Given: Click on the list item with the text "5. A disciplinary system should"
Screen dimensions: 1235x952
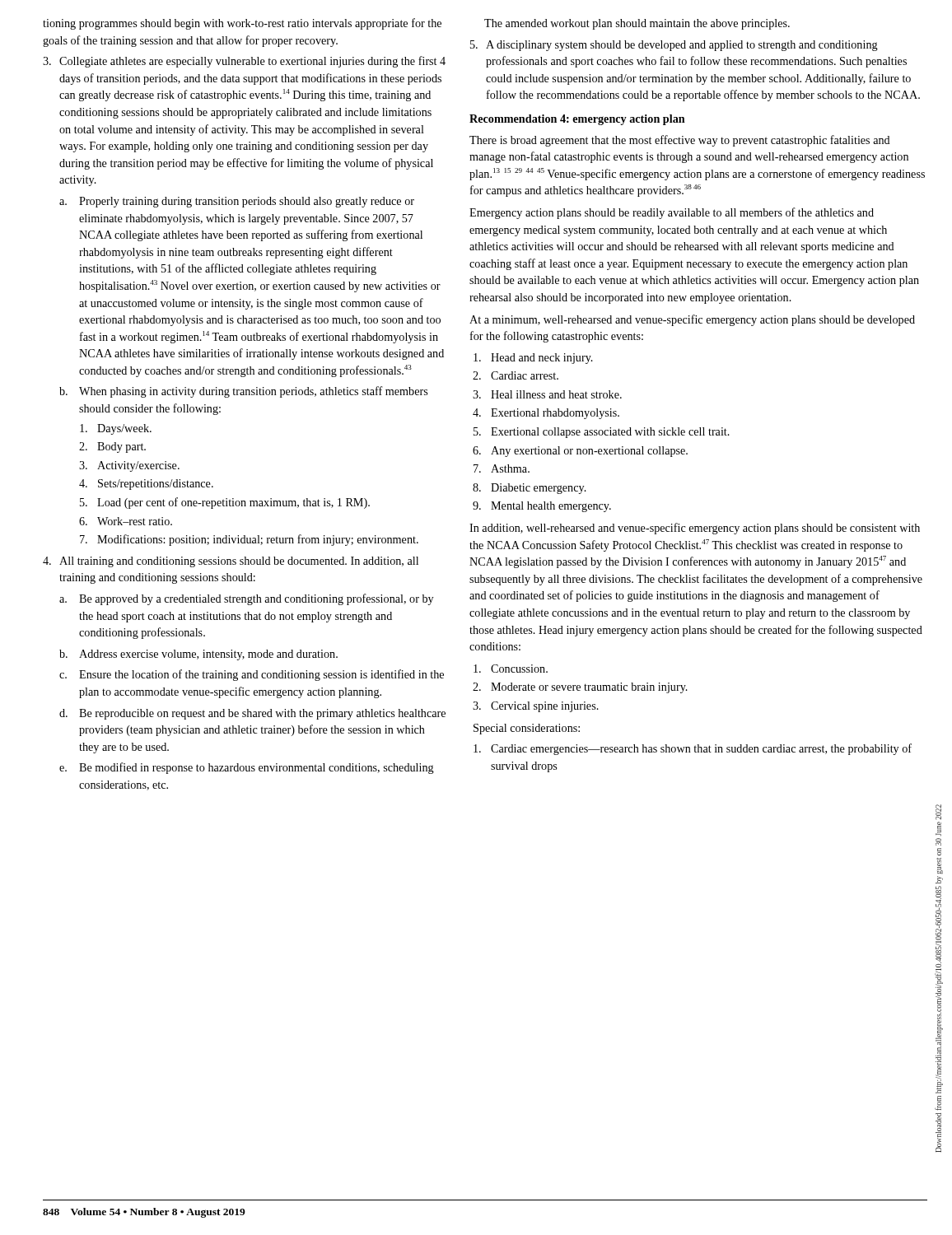Looking at the screenshot, I should (698, 70).
